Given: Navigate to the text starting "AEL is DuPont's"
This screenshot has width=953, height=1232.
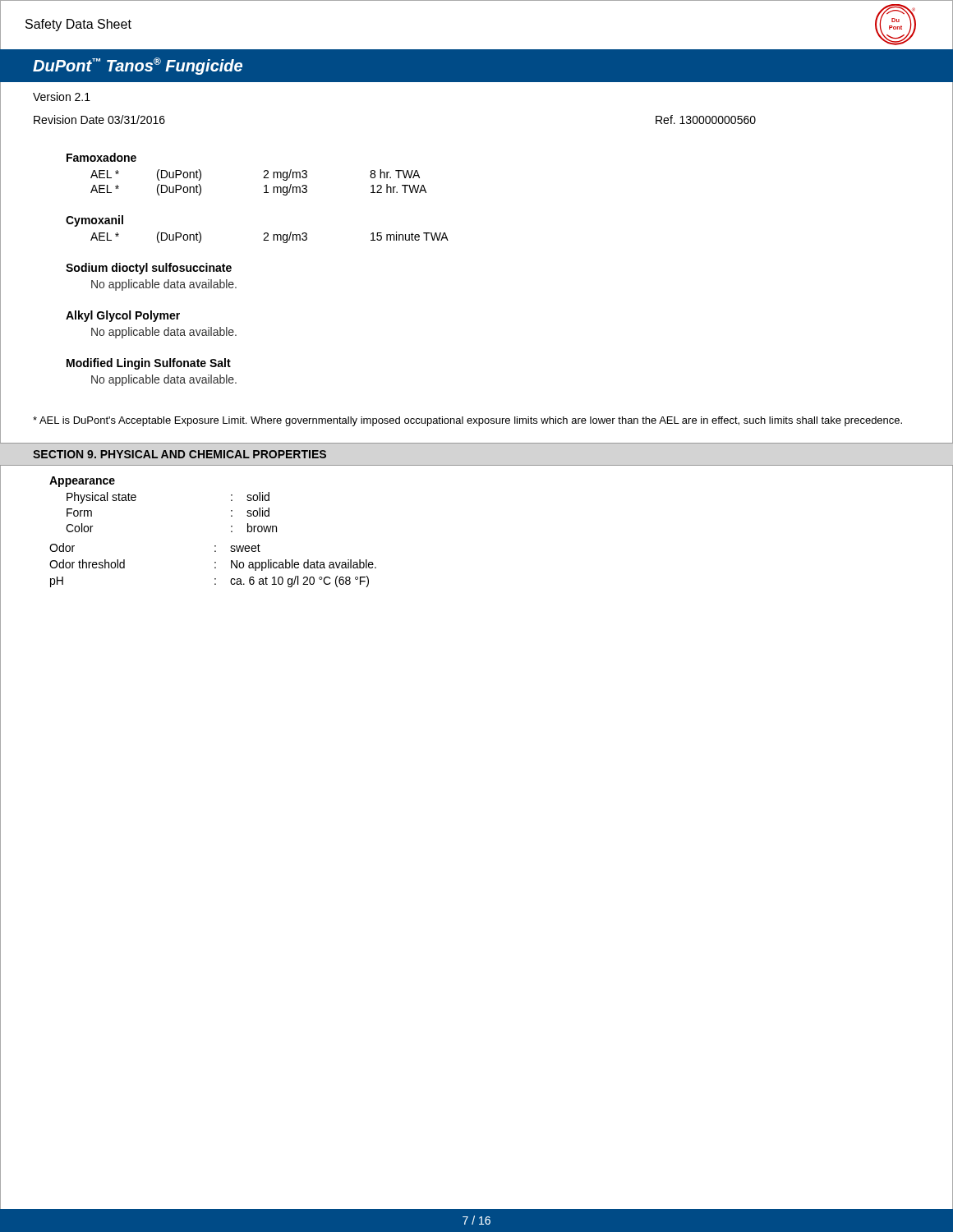Looking at the screenshot, I should point(468,420).
